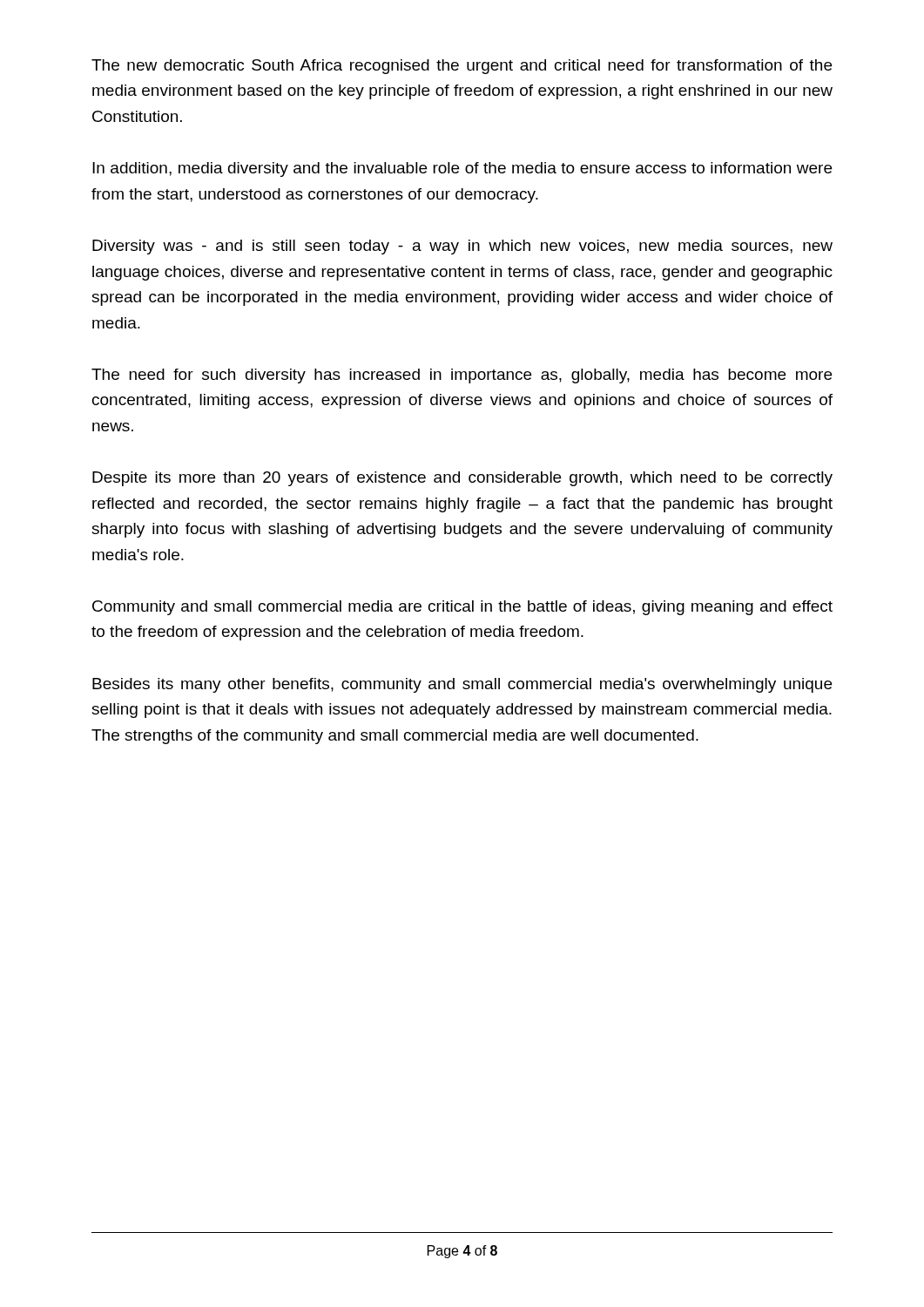Select the text block starting "The need for such diversity has"
This screenshot has width=924, height=1307.
point(462,400)
